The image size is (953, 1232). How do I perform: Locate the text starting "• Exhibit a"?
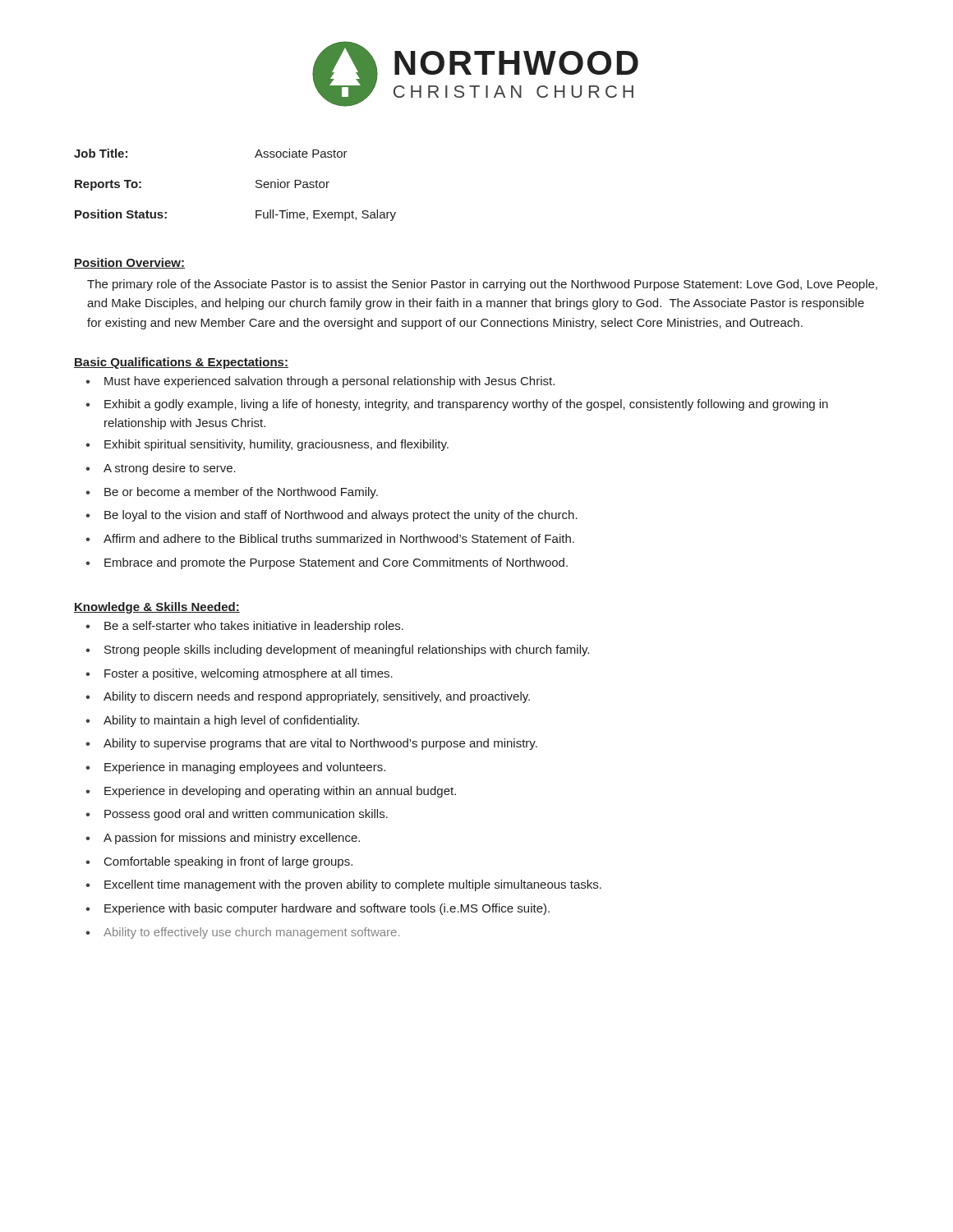(x=482, y=414)
